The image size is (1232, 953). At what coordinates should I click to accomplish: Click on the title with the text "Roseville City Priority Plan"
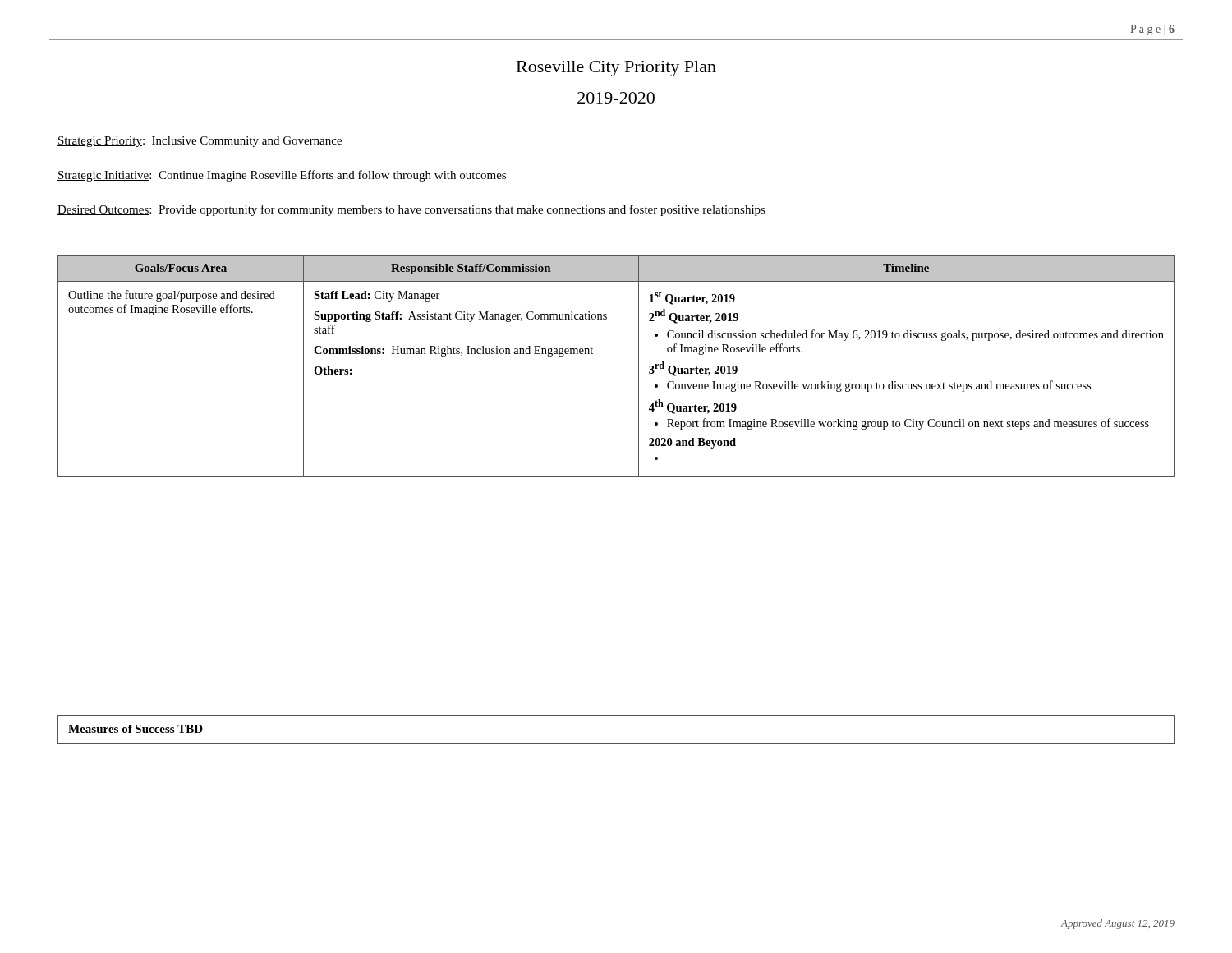pos(616,66)
